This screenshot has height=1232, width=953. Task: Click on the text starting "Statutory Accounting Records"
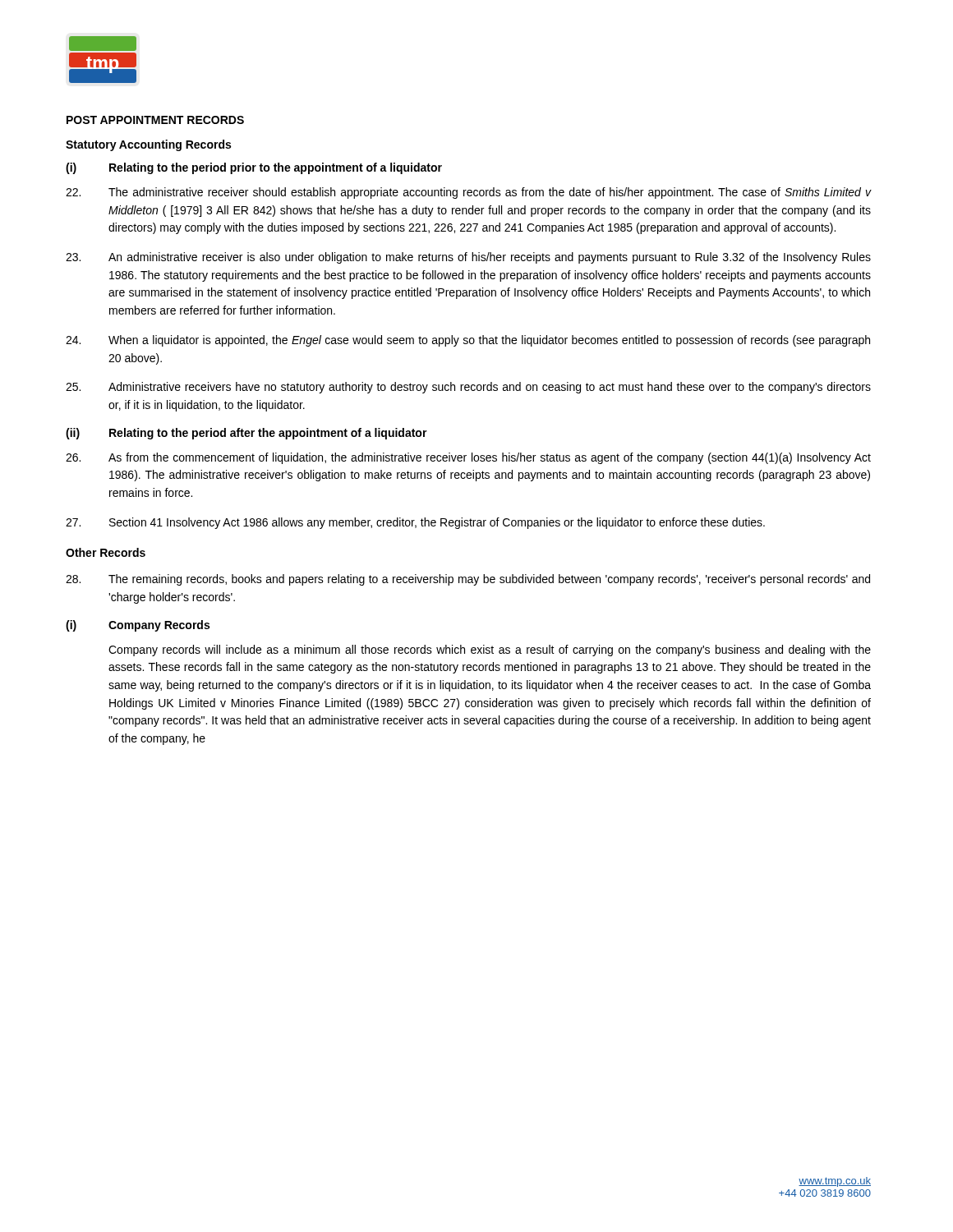(x=149, y=145)
